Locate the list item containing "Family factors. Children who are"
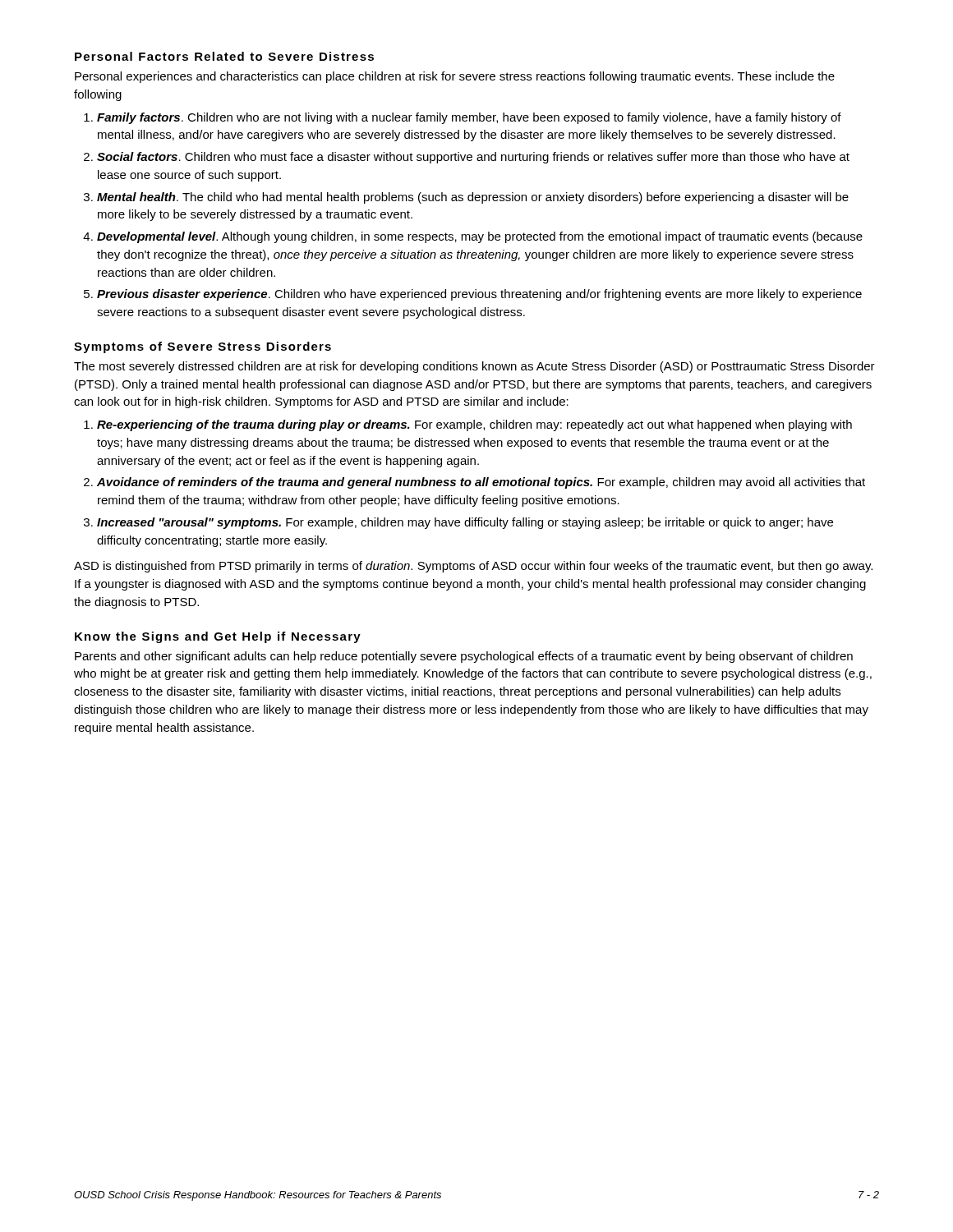This screenshot has height=1232, width=953. [x=469, y=126]
